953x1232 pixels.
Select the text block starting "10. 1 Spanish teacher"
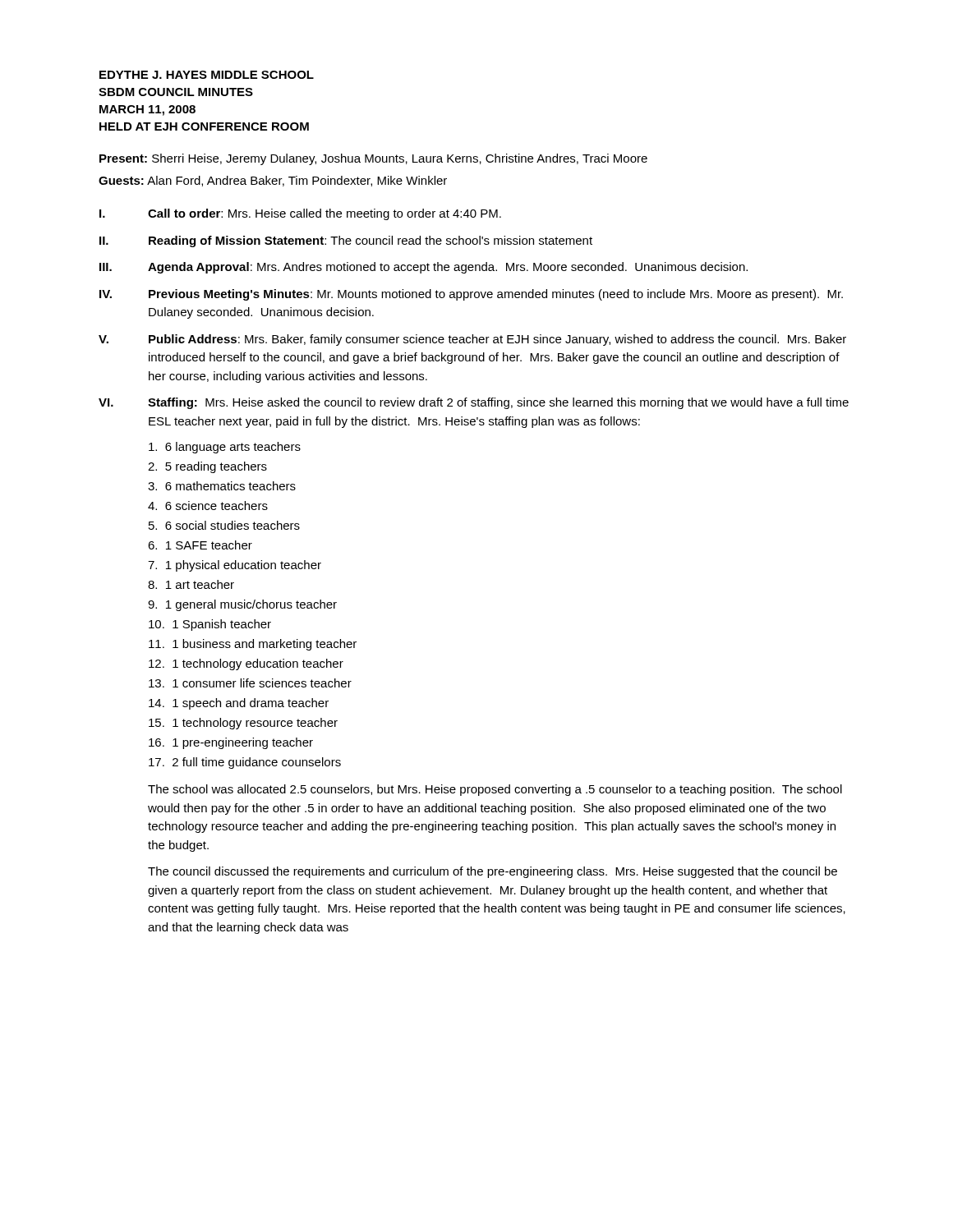click(x=210, y=624)
